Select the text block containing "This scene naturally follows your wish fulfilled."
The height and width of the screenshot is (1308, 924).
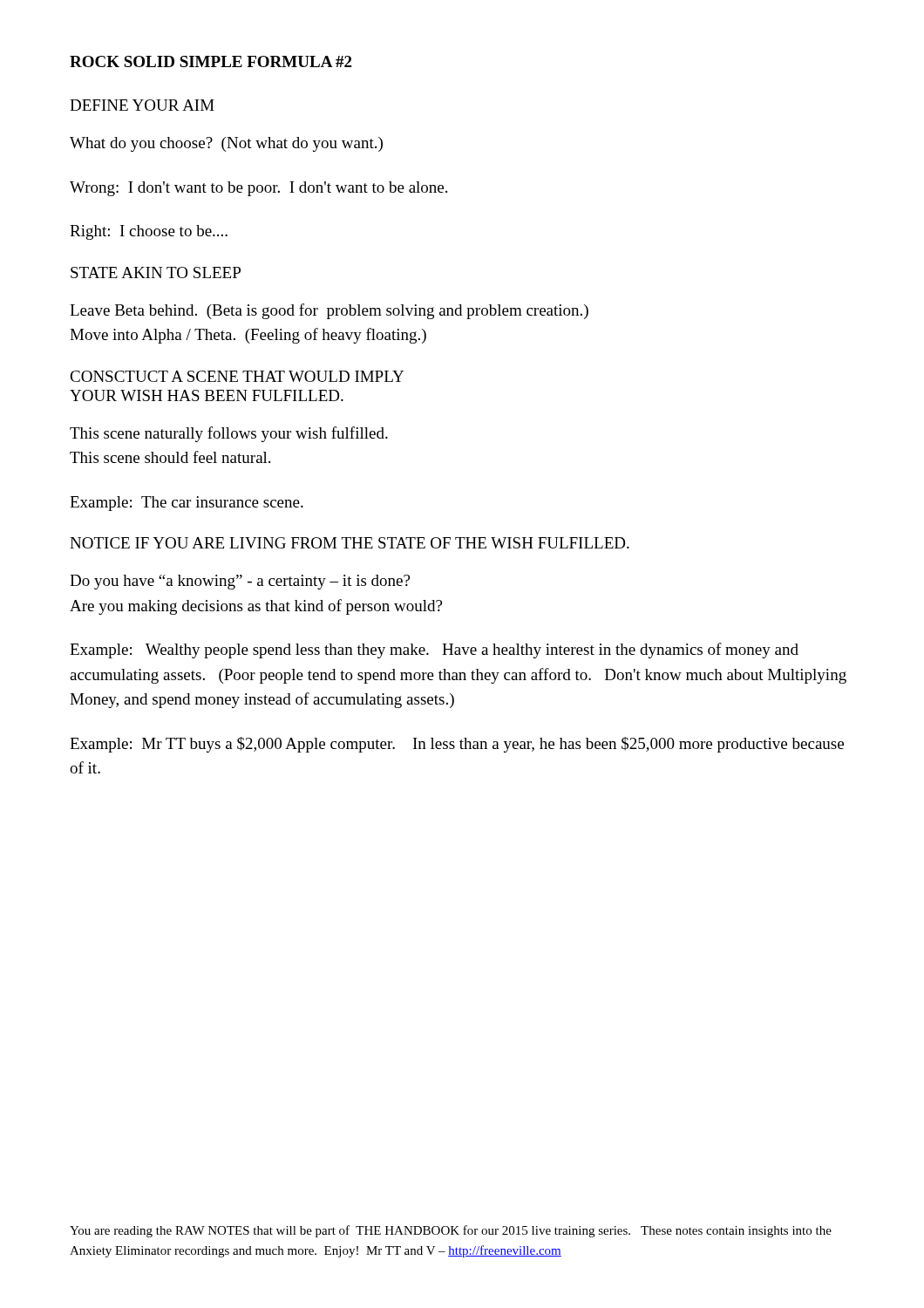(x=229, y=445)
